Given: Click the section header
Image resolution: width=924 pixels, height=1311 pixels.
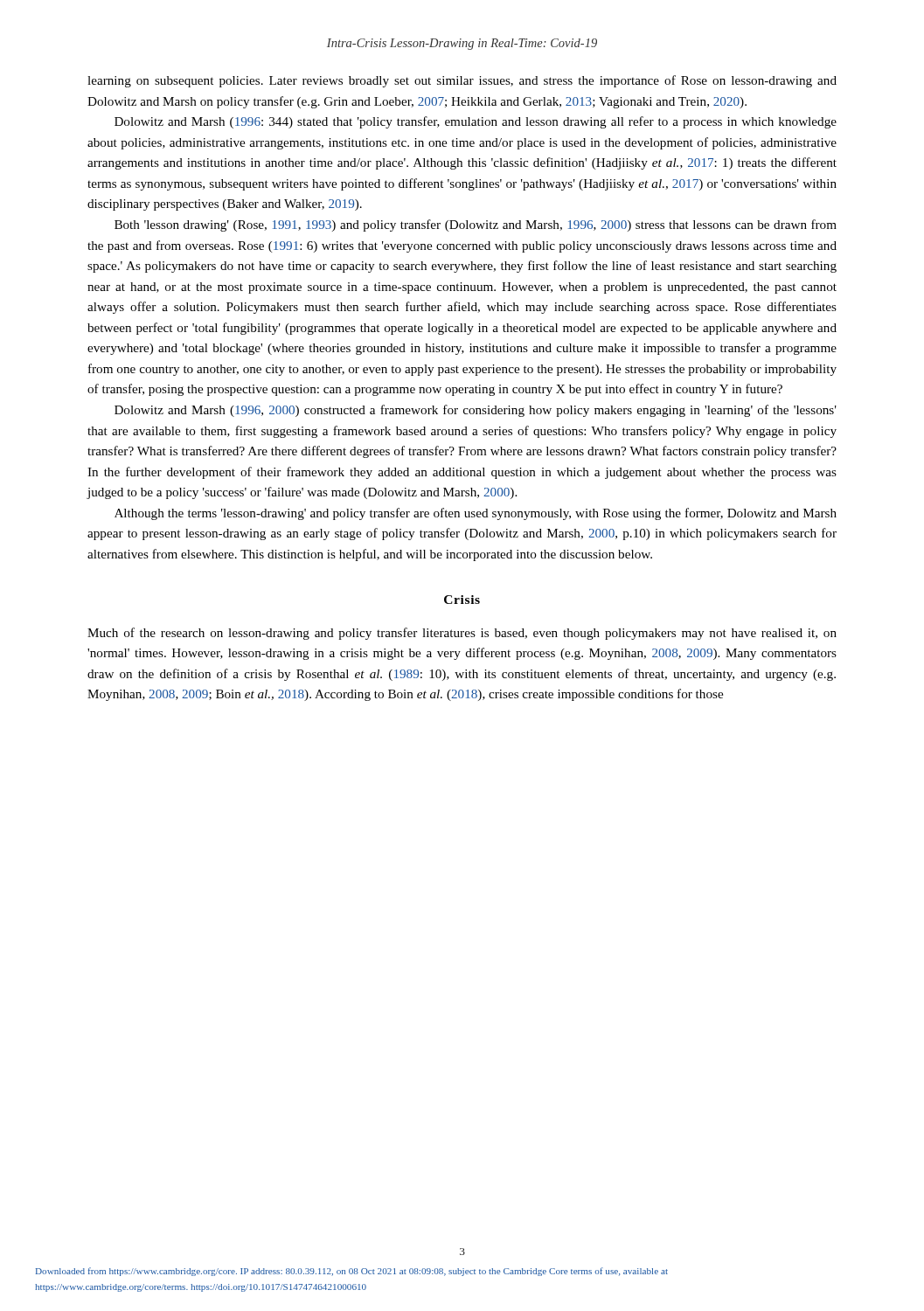Looking at the screenshot, I should (462, 599).
